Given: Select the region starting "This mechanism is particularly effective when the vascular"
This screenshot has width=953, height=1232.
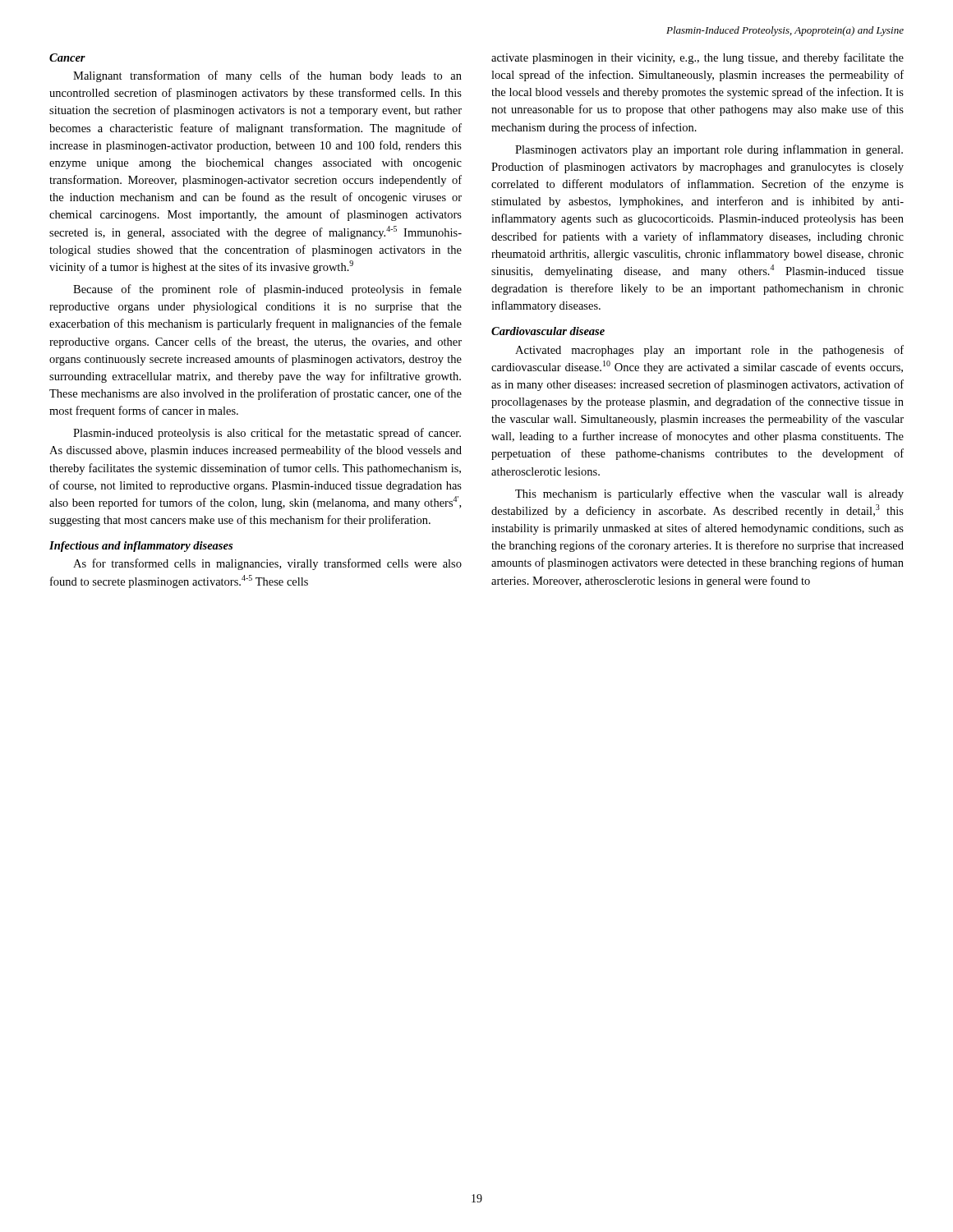Looking at the screenshot, I should pos(698,537).
